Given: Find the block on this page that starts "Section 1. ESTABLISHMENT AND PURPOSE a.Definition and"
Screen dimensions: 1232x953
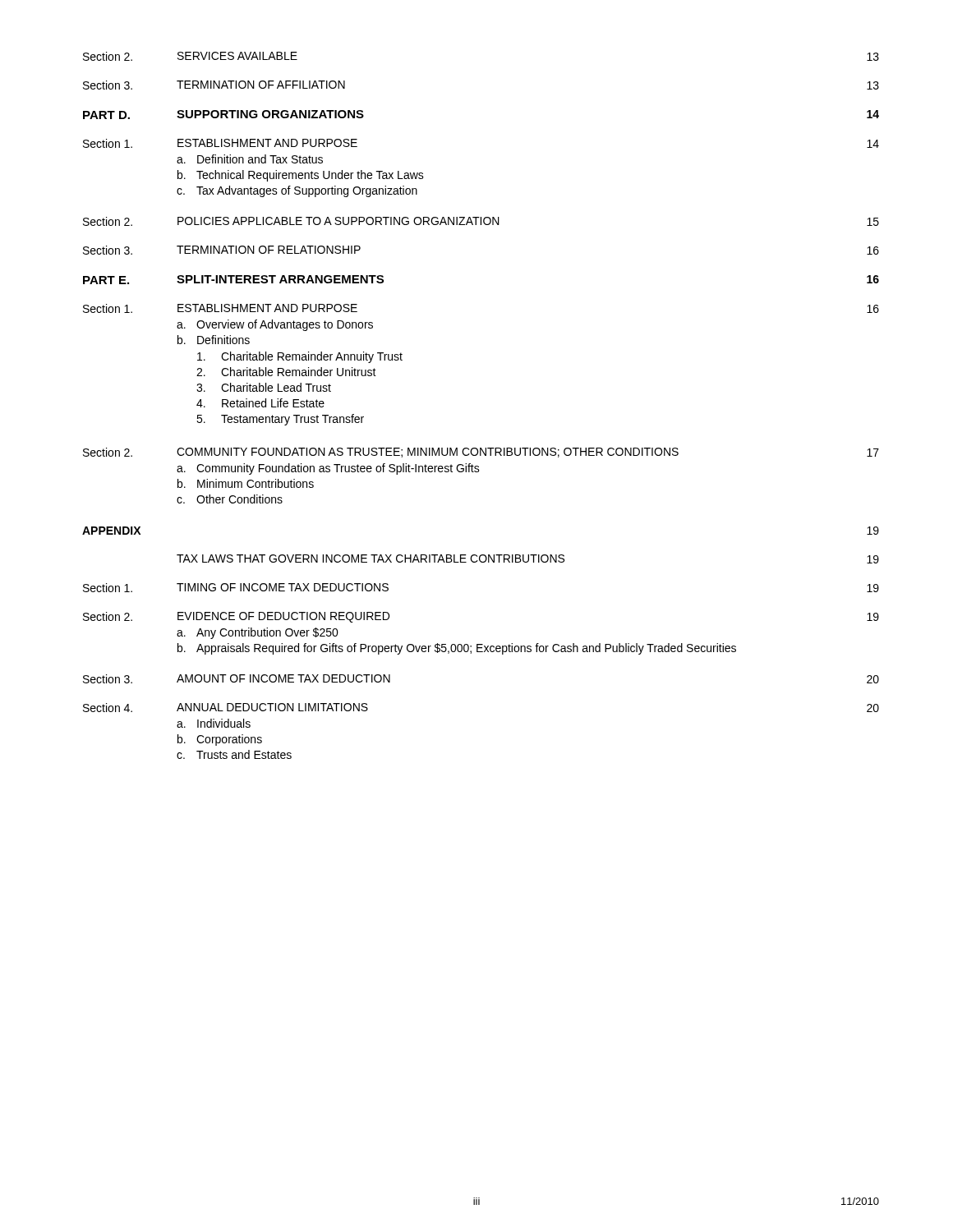Looking at the screenshot, I should pyautogui.click(x=106, y=143).
